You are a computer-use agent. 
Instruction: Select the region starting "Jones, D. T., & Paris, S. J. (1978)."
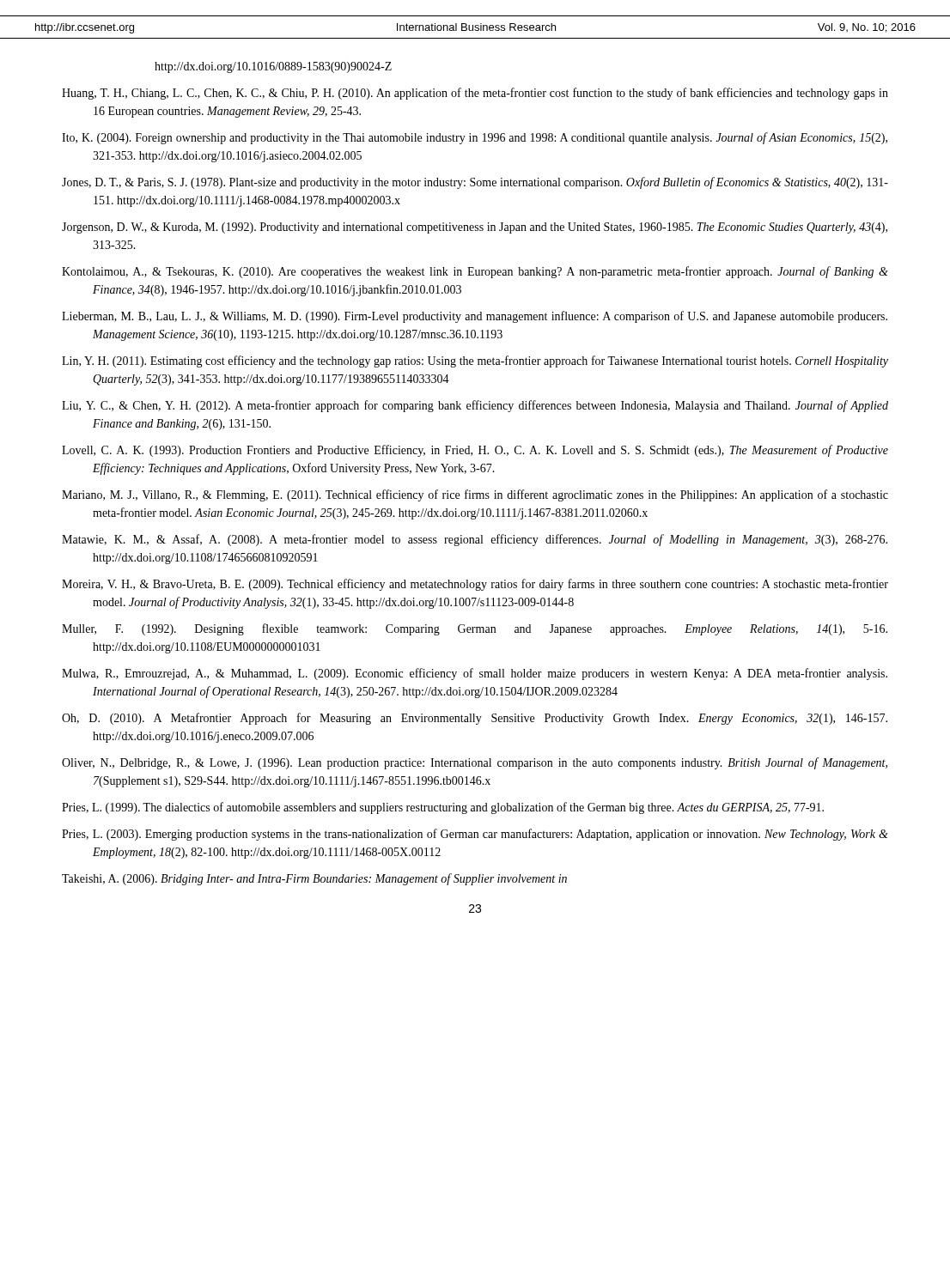475,192
